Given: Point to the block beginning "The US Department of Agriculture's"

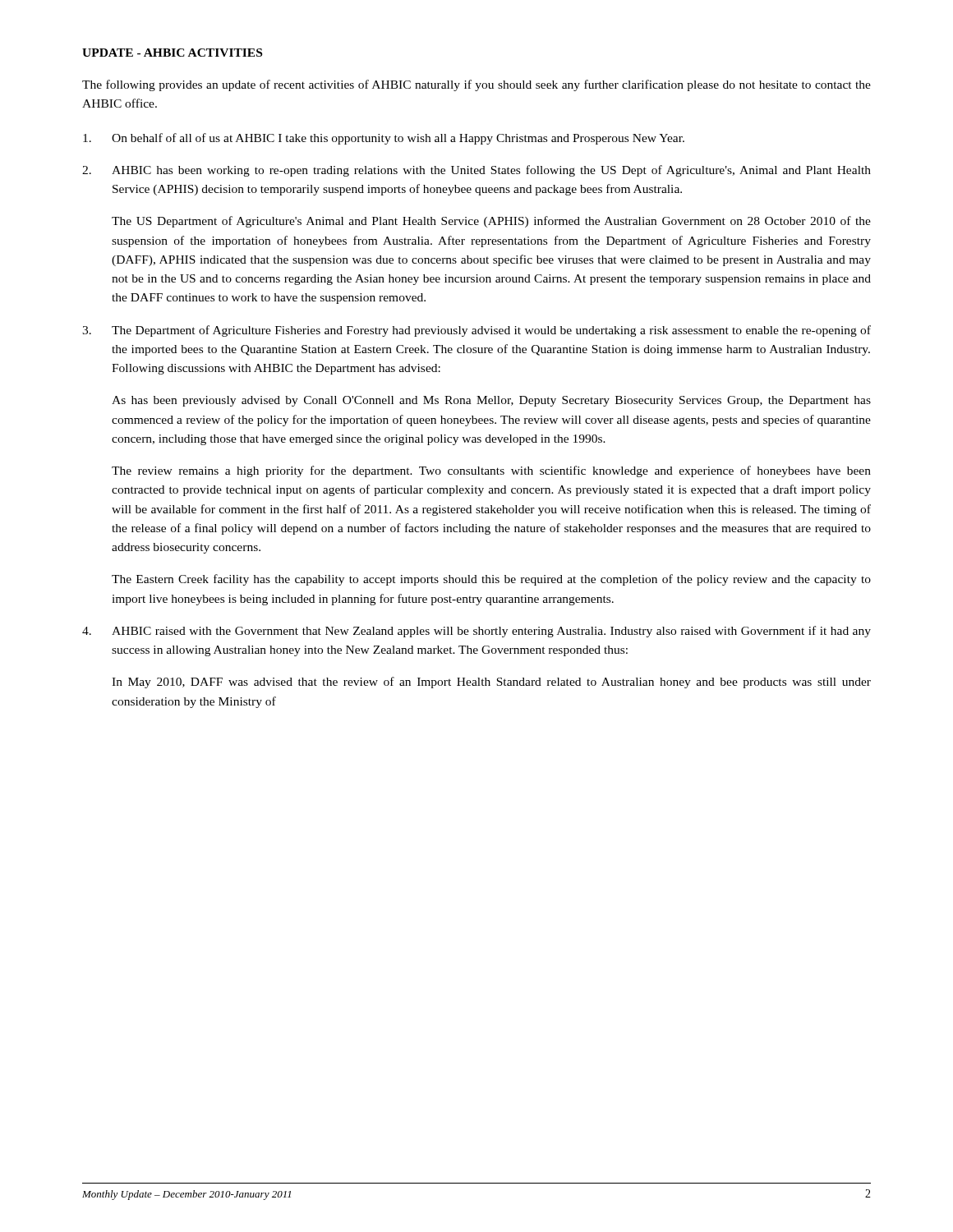Looking at the screenshot, I should pyautogui.click(x=491, y=259).
